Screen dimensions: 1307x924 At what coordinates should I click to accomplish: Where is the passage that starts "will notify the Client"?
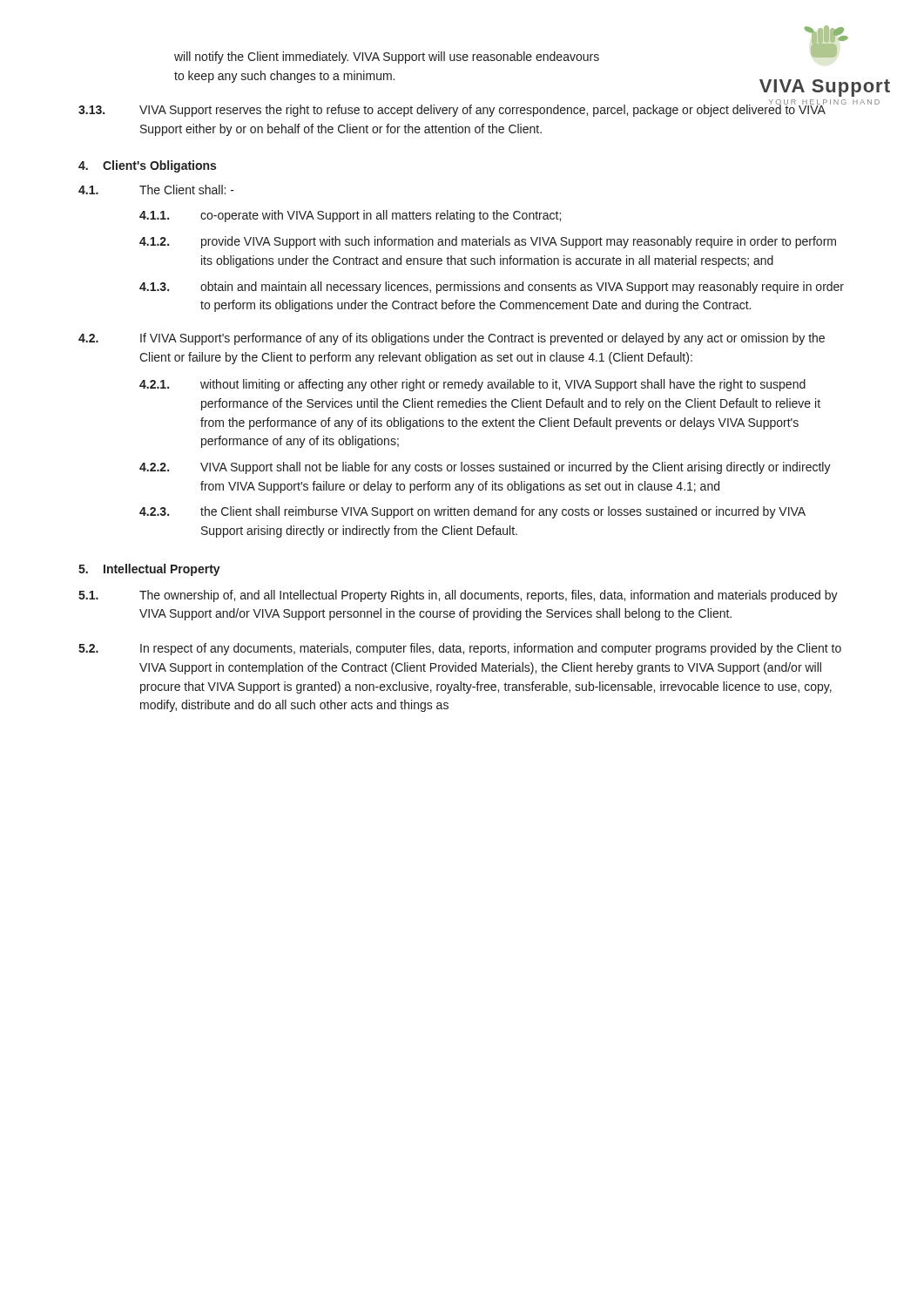click(x=387, y=66)
